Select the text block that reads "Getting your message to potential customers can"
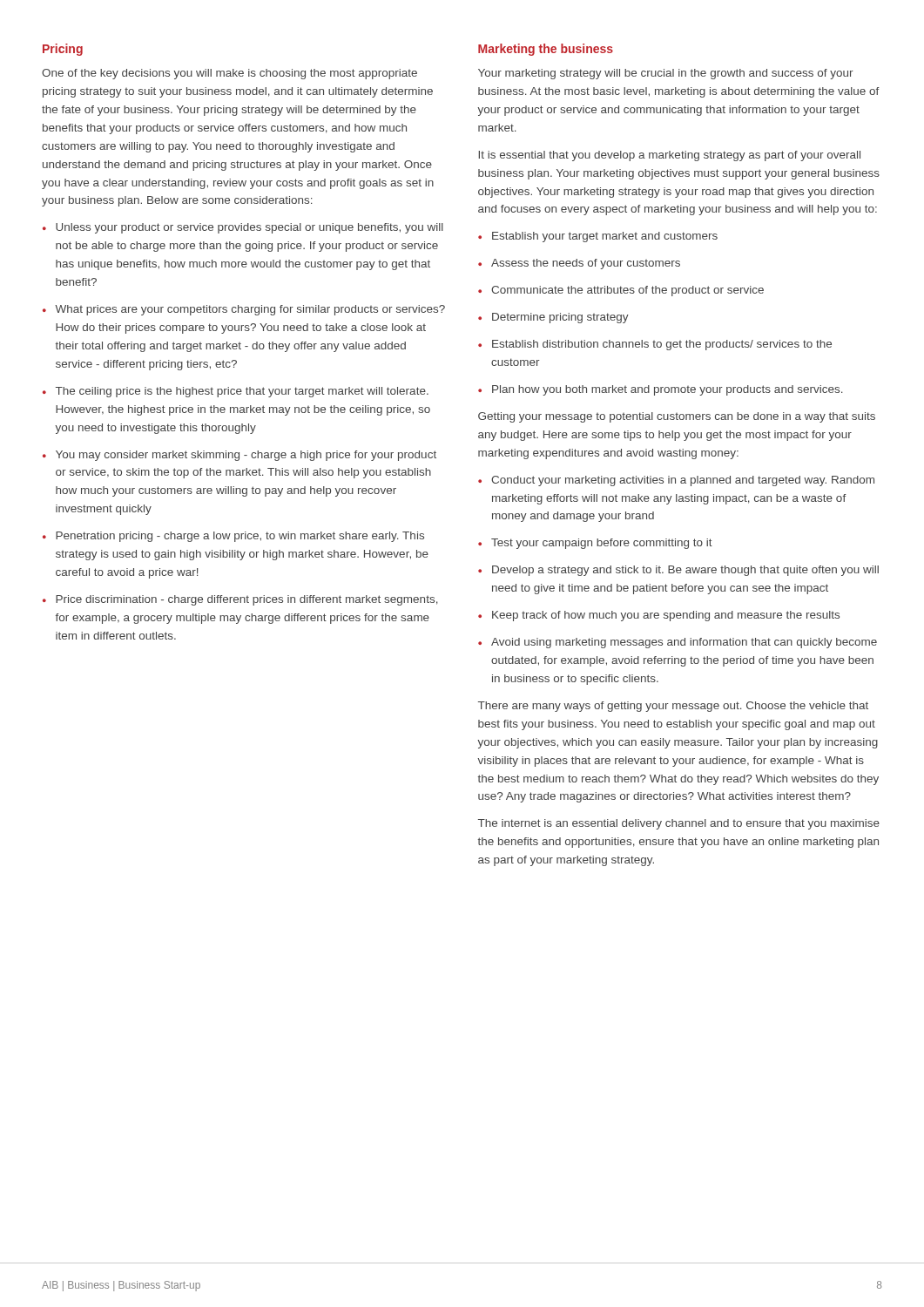This screenshot has height=1307, width=924. point(677,434)
